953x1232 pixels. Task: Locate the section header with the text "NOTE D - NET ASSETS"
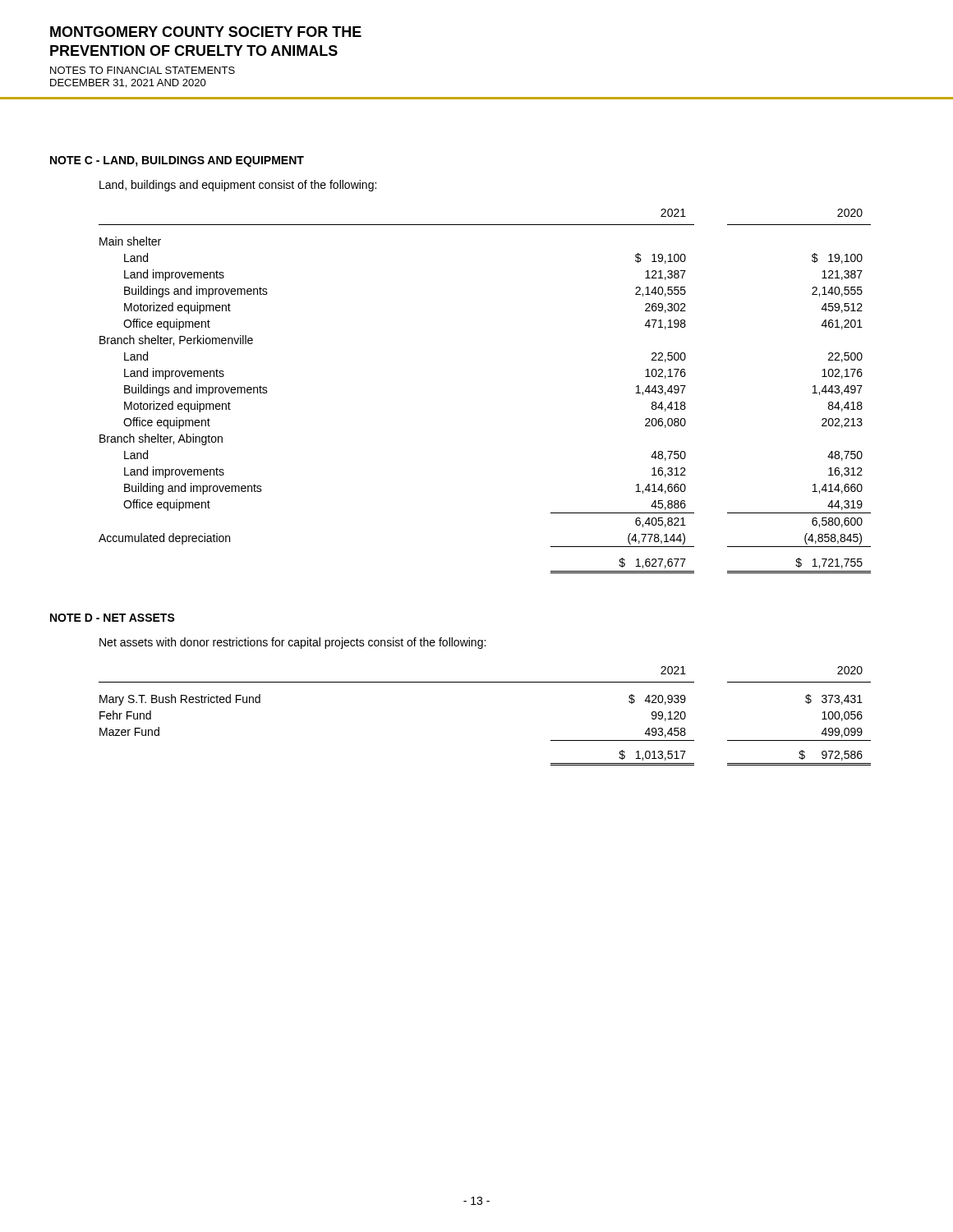pyautogui.click(x=112, y=618)
